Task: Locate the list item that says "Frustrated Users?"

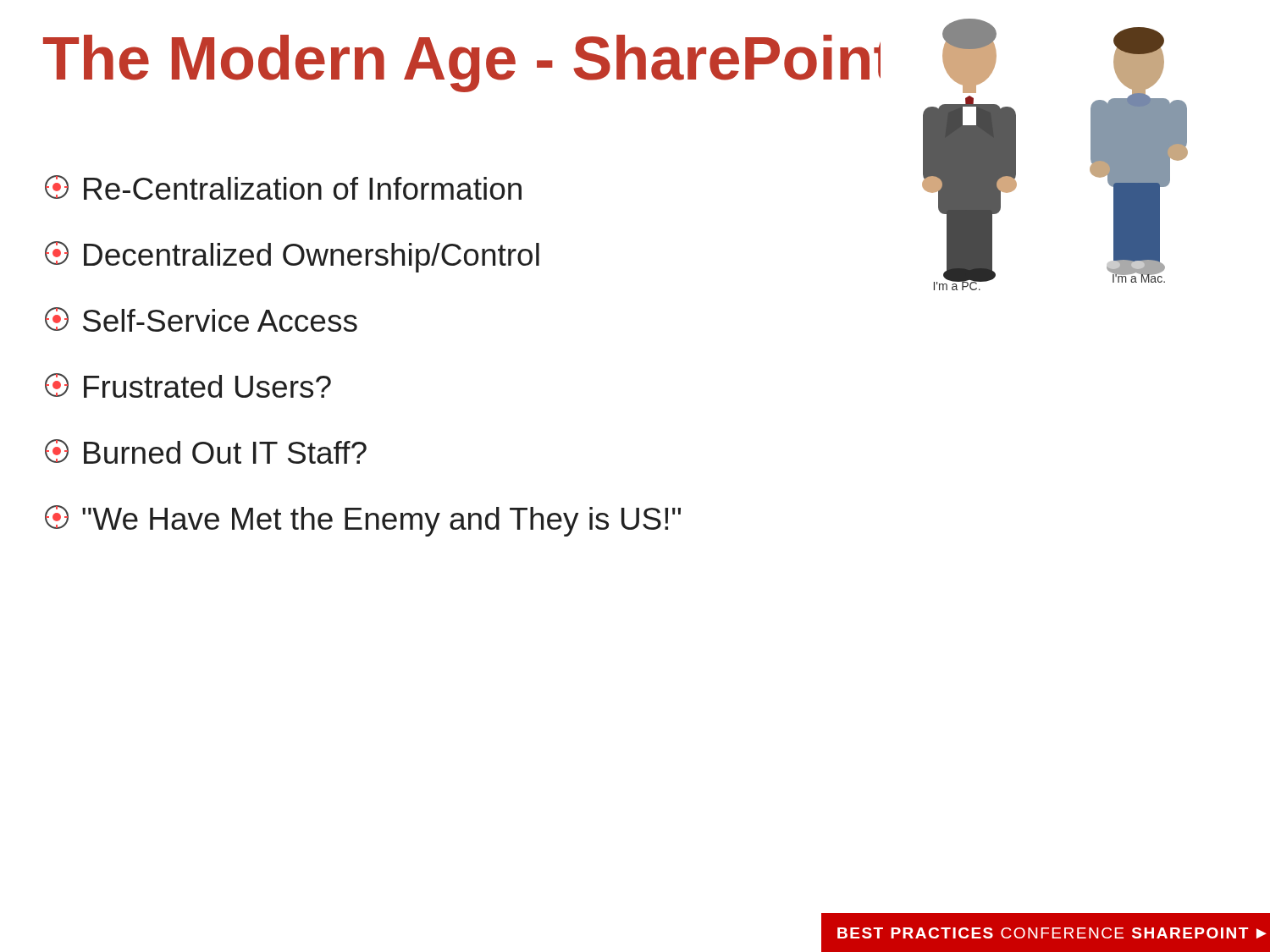Action: coord(187,388)
